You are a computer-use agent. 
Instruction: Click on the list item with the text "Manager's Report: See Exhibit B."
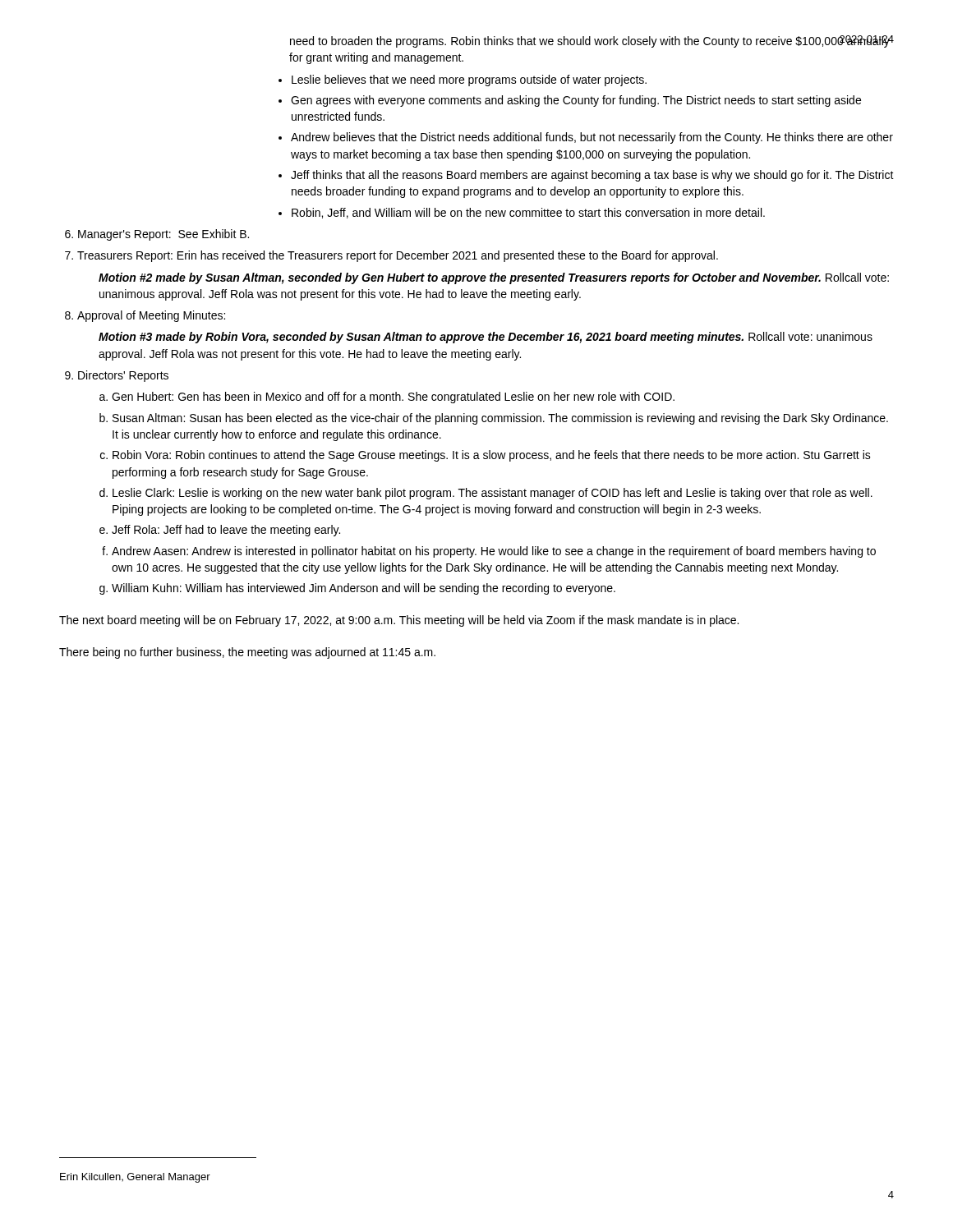pyautogui.click(x=157, y=235)
